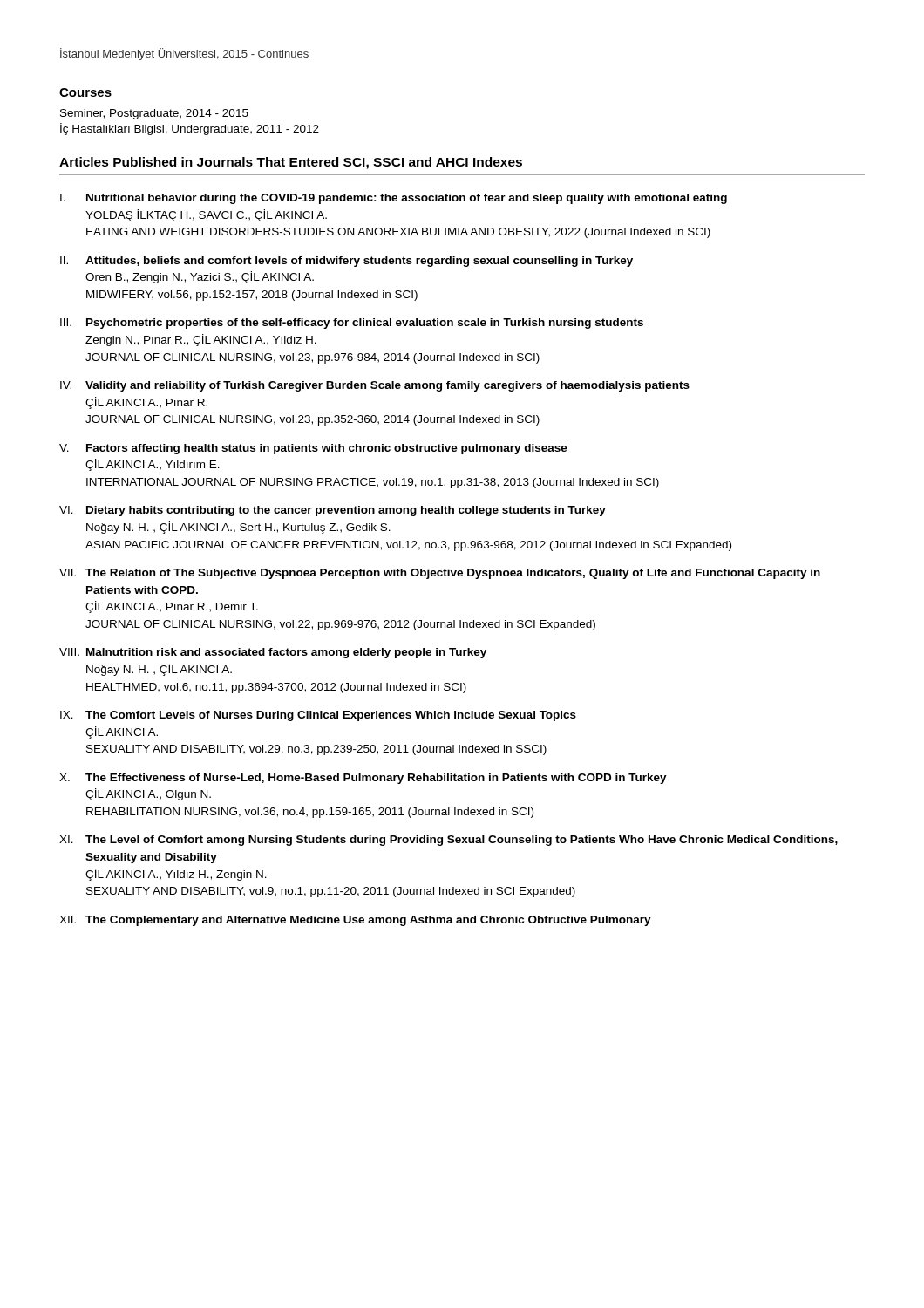Locate the element starting "Articles Published in Journals That Entered"
Screen dimensions: 1308x924
click(291, 162)
